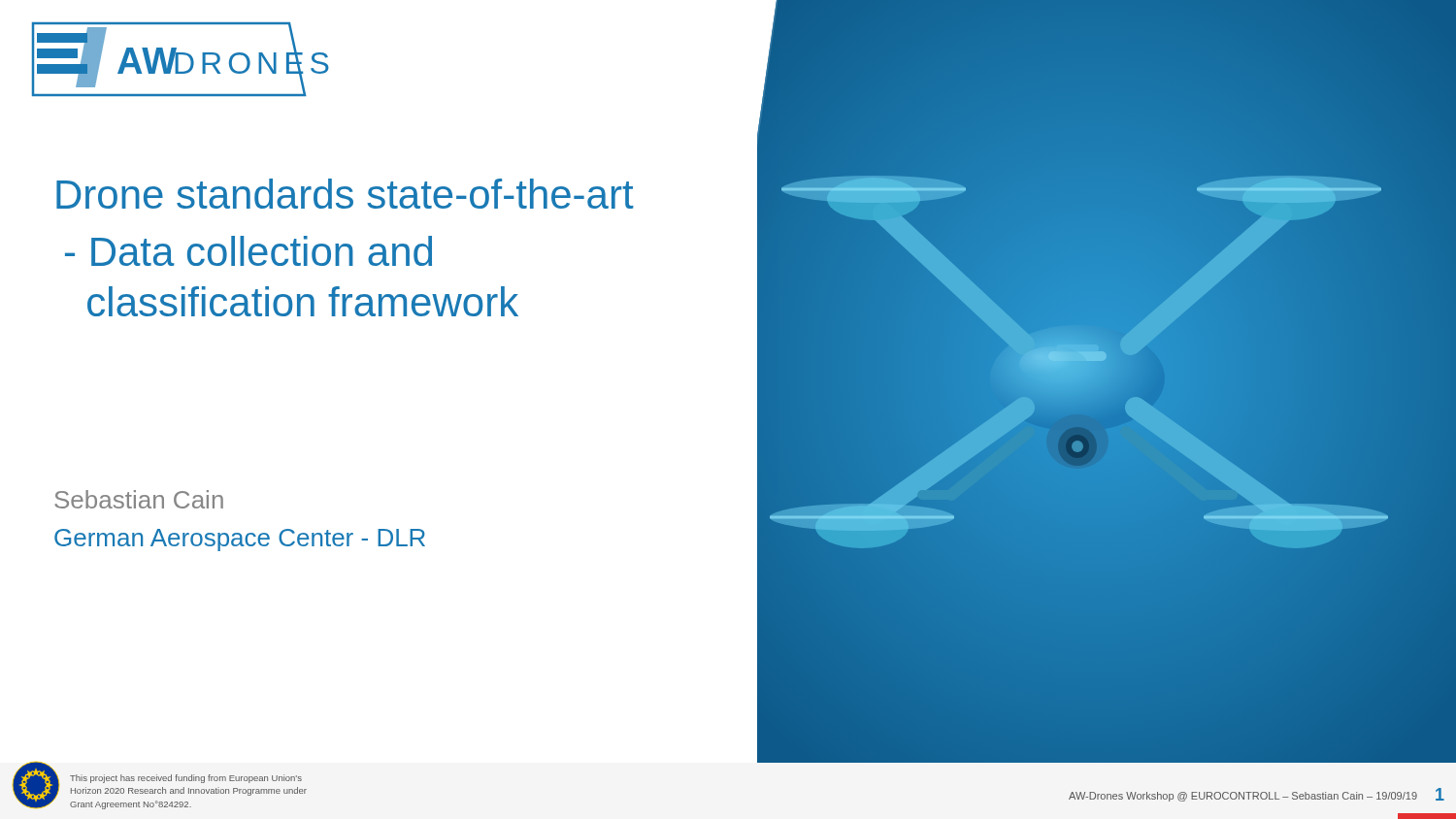Point to the text starting "Sebastian Cain German Aerospace Center"
Image resolution: width=1456 pixels, height=819 pixels.
tap(139, 499)
